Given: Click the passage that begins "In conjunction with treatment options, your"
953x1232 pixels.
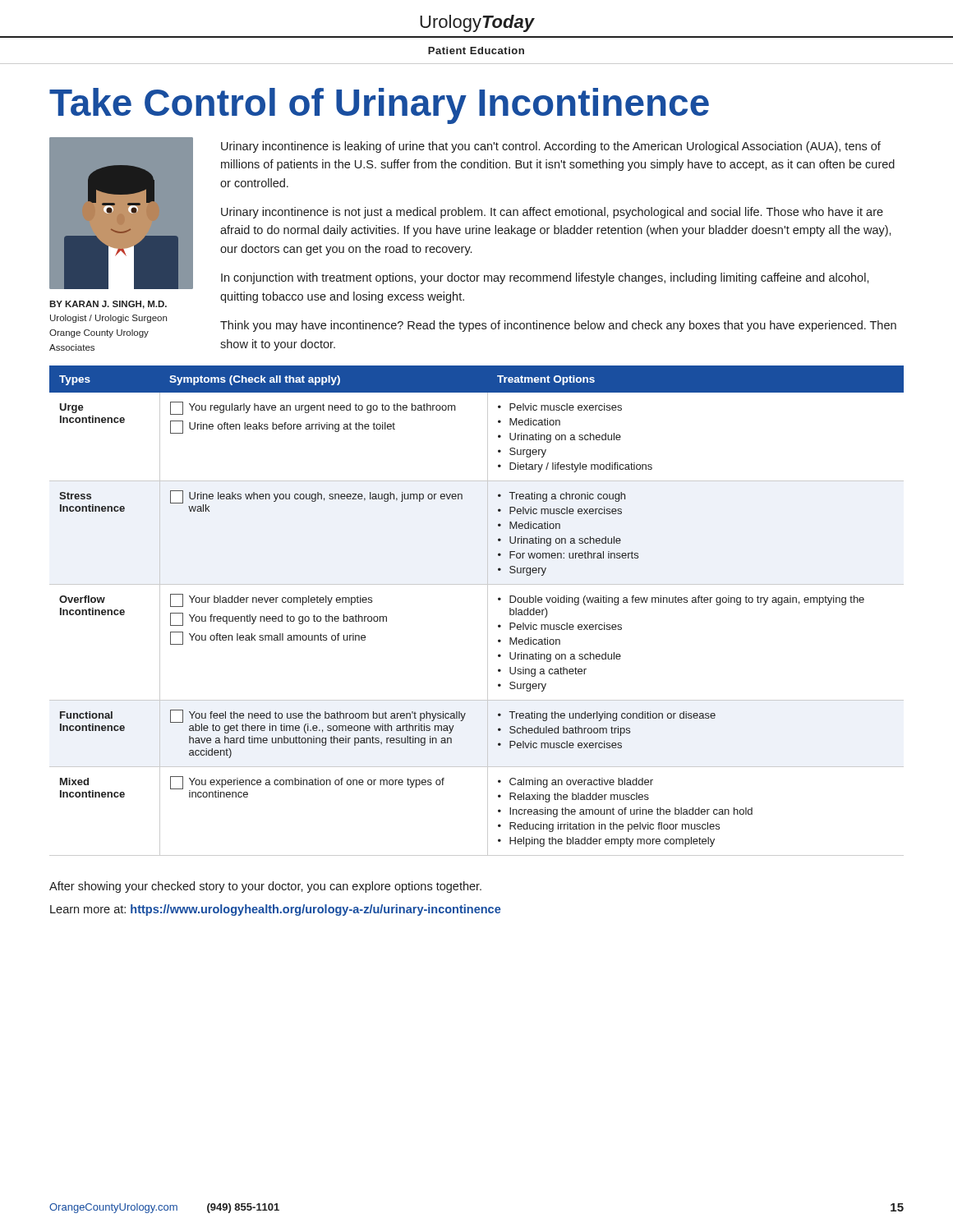Looking at the screenshot, I should click(545, 287).
